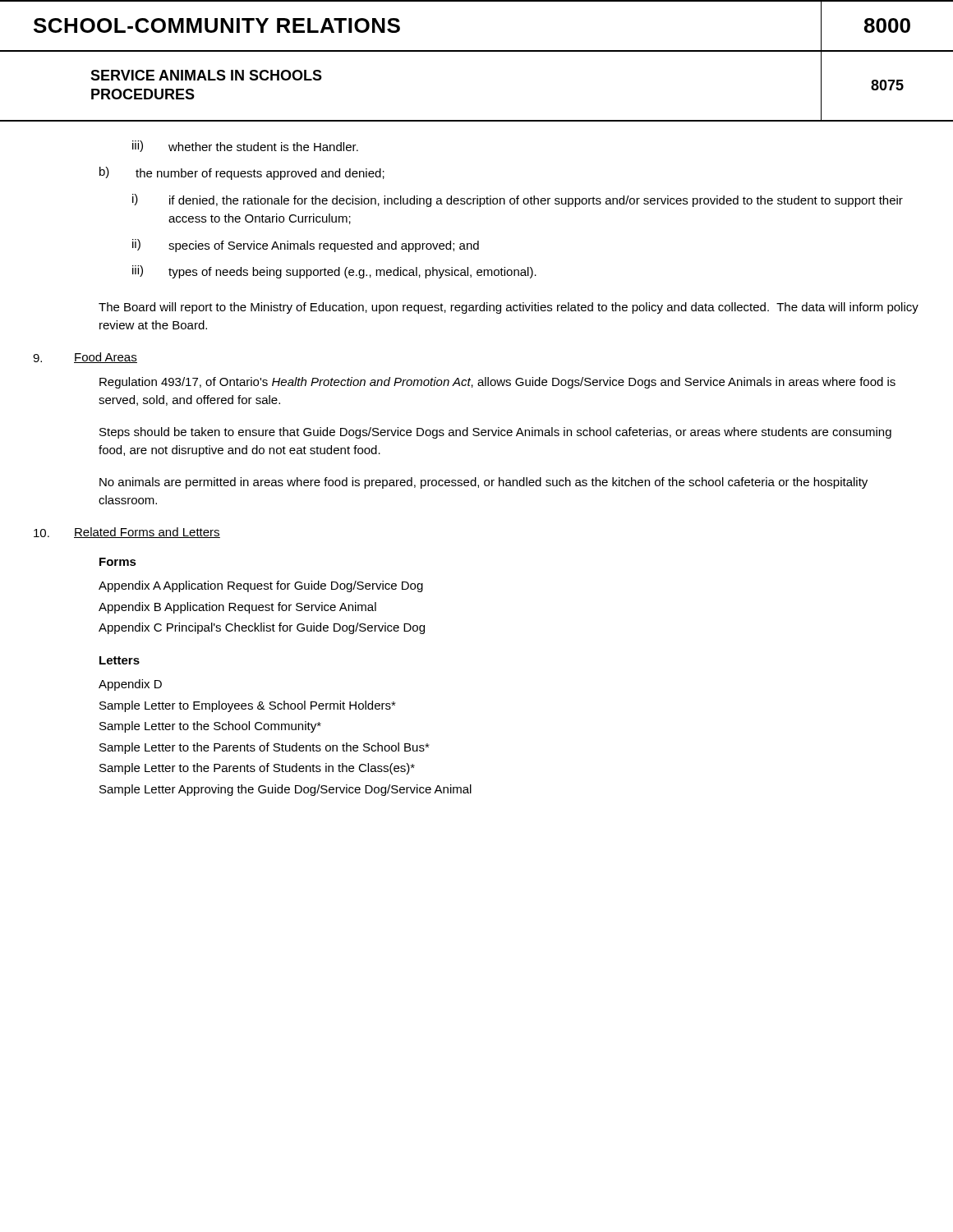Image resolution: width=953 pixels, height=1232 pixels.
Task: Locate the block of text that opens with "ii) species of Service Animals requested and"
Action: pos(306,246)
